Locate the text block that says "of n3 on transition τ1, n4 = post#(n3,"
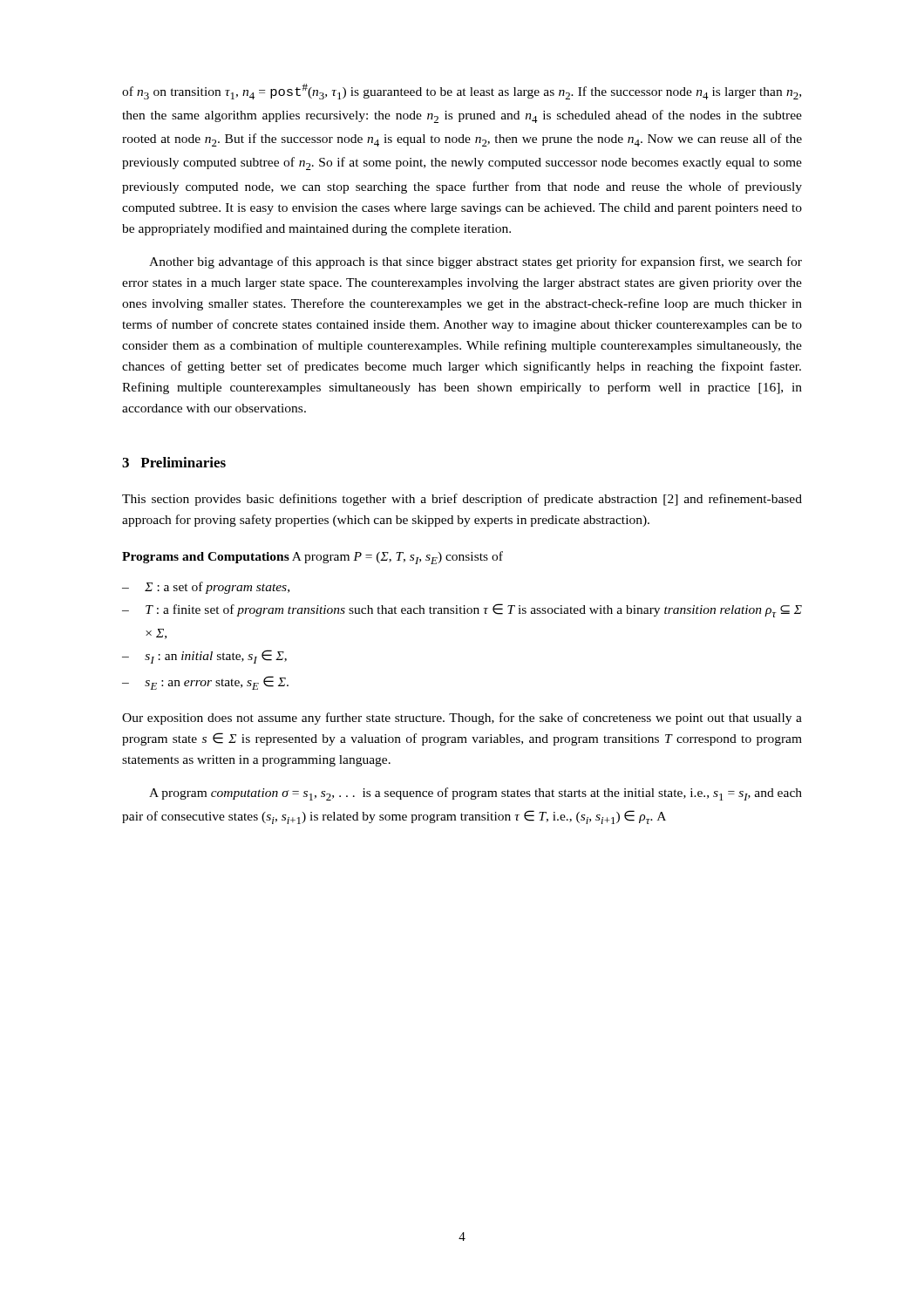 click(462, 159)
